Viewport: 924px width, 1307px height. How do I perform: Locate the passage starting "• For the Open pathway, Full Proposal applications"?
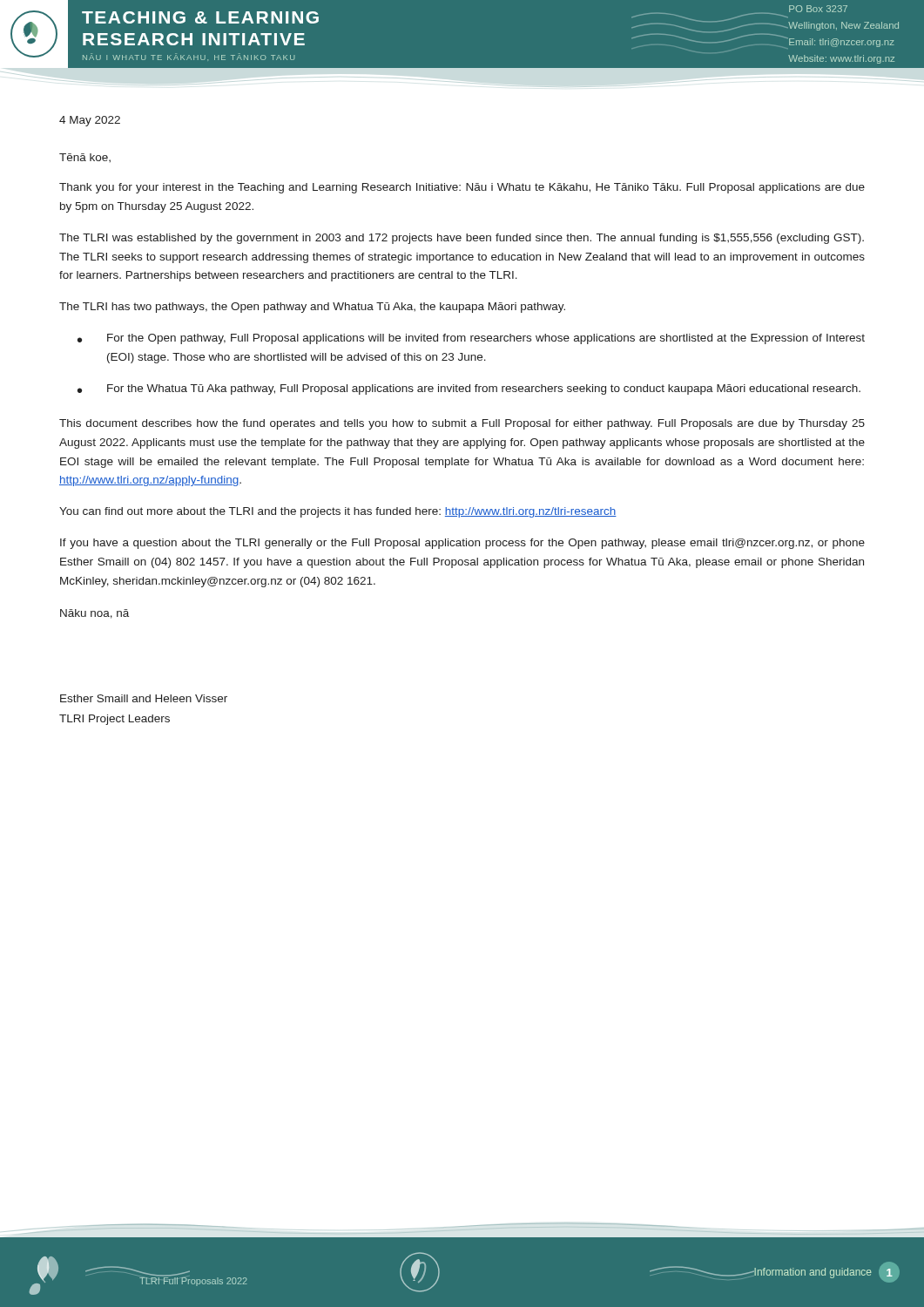(x=471, y=348)
